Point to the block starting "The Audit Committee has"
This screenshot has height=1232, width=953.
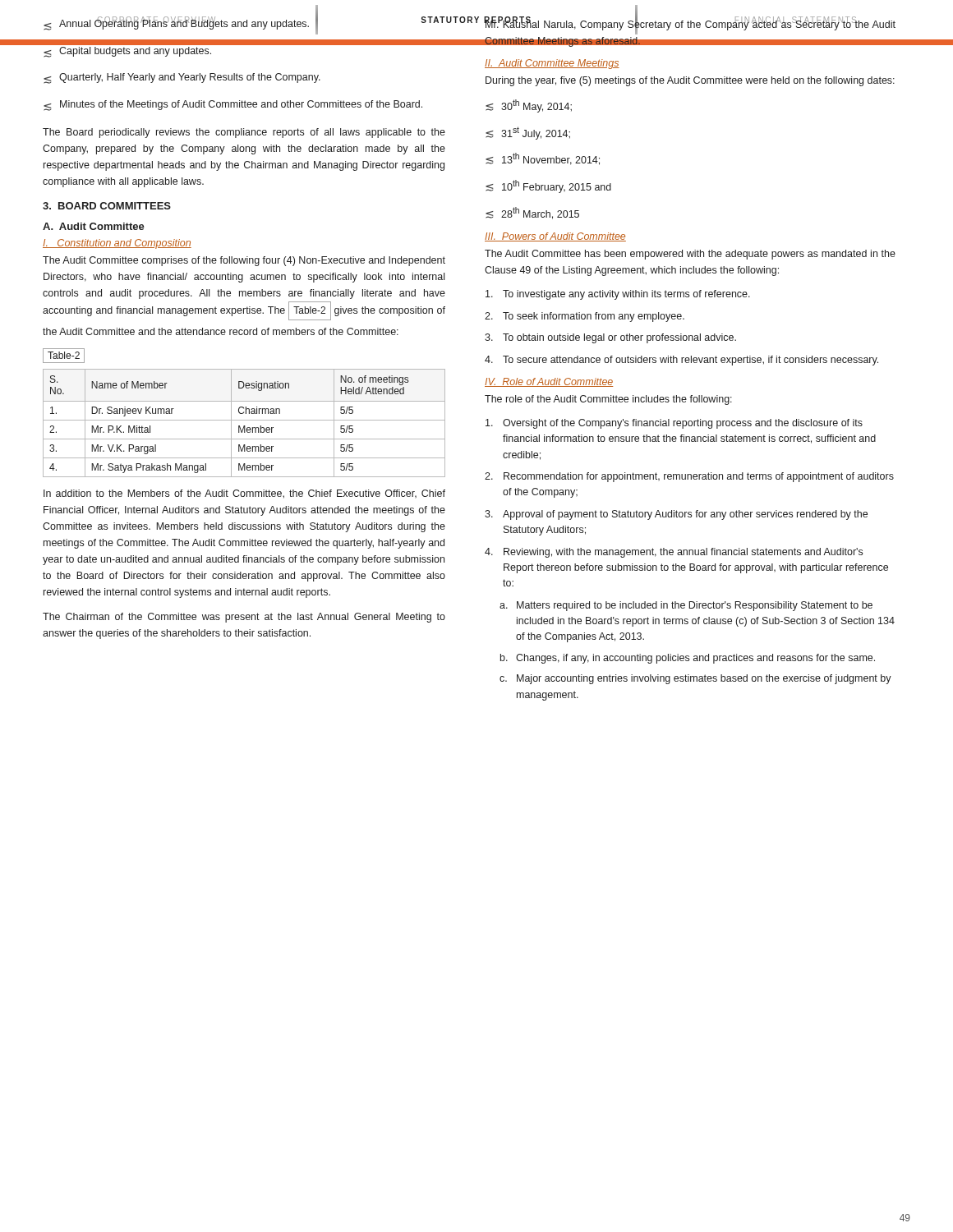pos(690,262)
